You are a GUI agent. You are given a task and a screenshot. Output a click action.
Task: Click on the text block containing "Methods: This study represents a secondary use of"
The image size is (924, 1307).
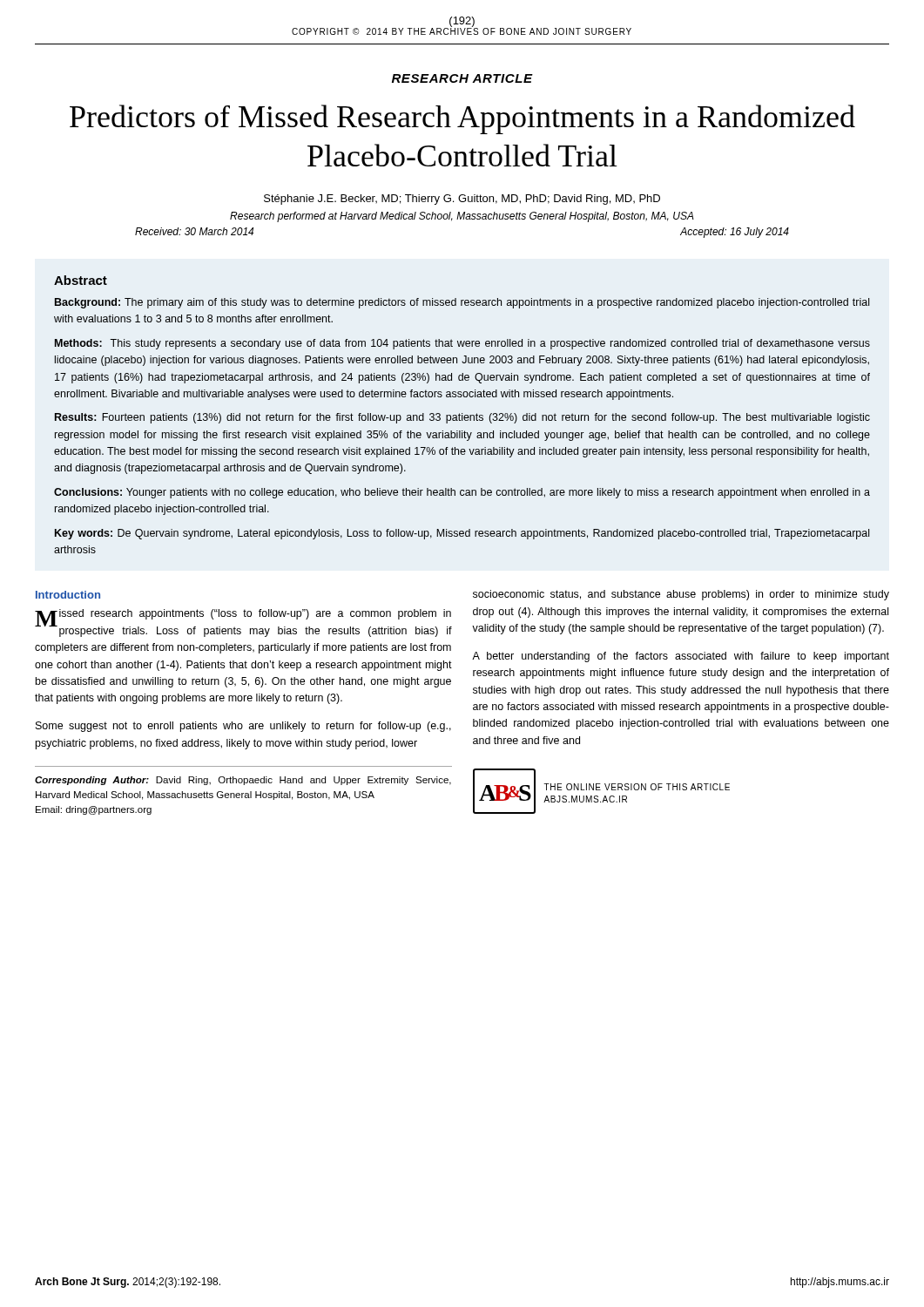click(462, 368)
